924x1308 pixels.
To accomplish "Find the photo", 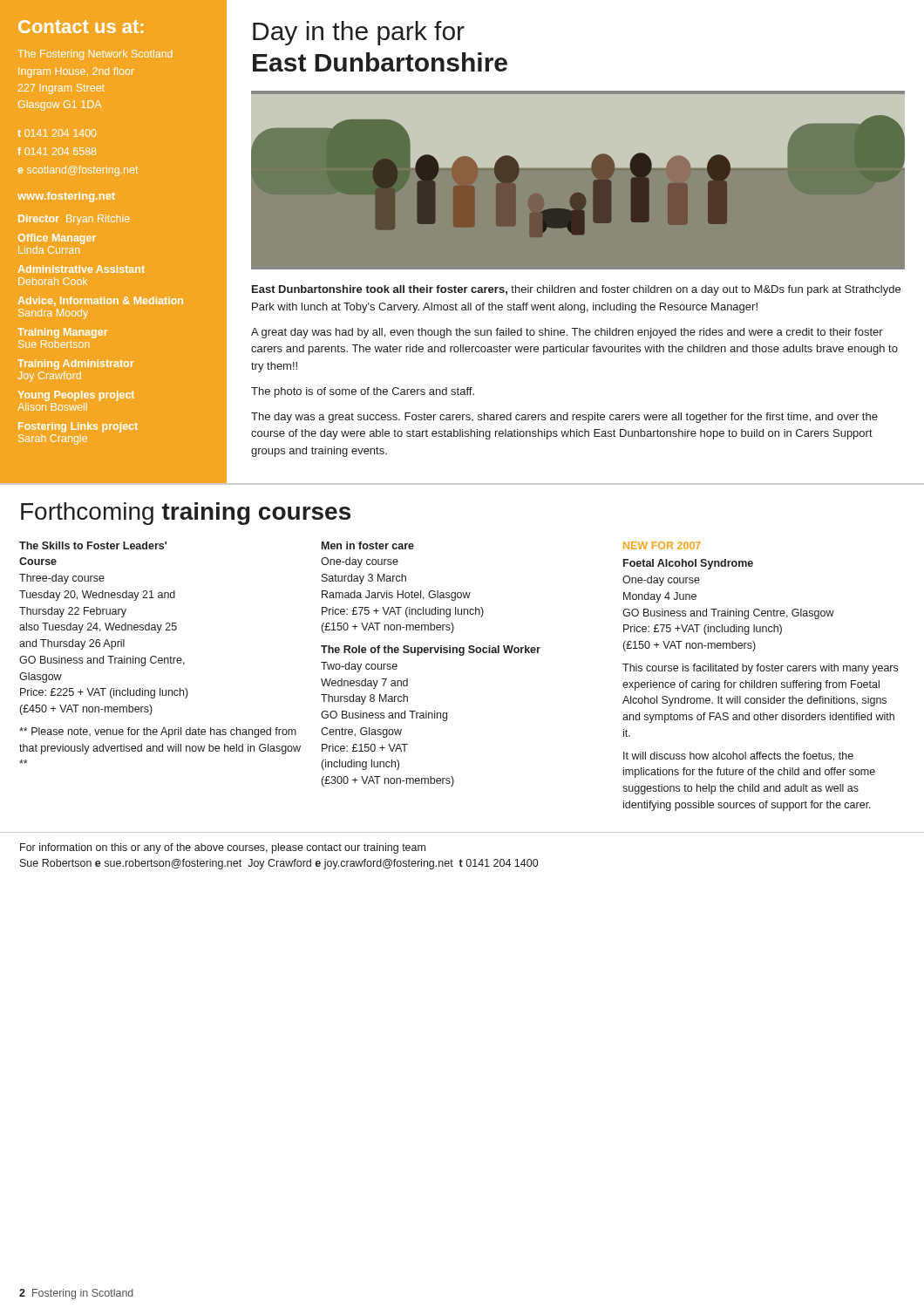I will [578, 180].
